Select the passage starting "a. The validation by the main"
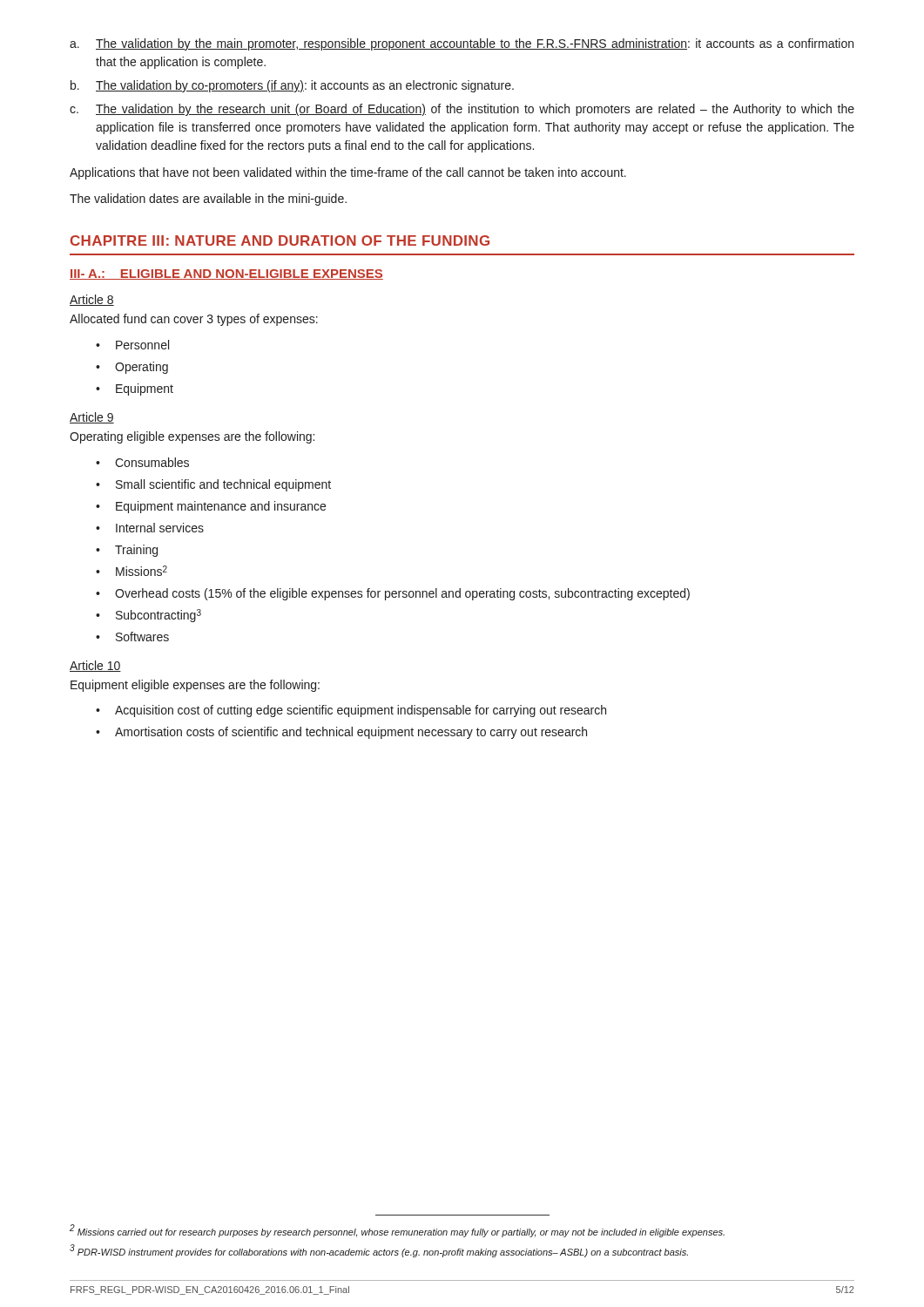 click(462, 53)
